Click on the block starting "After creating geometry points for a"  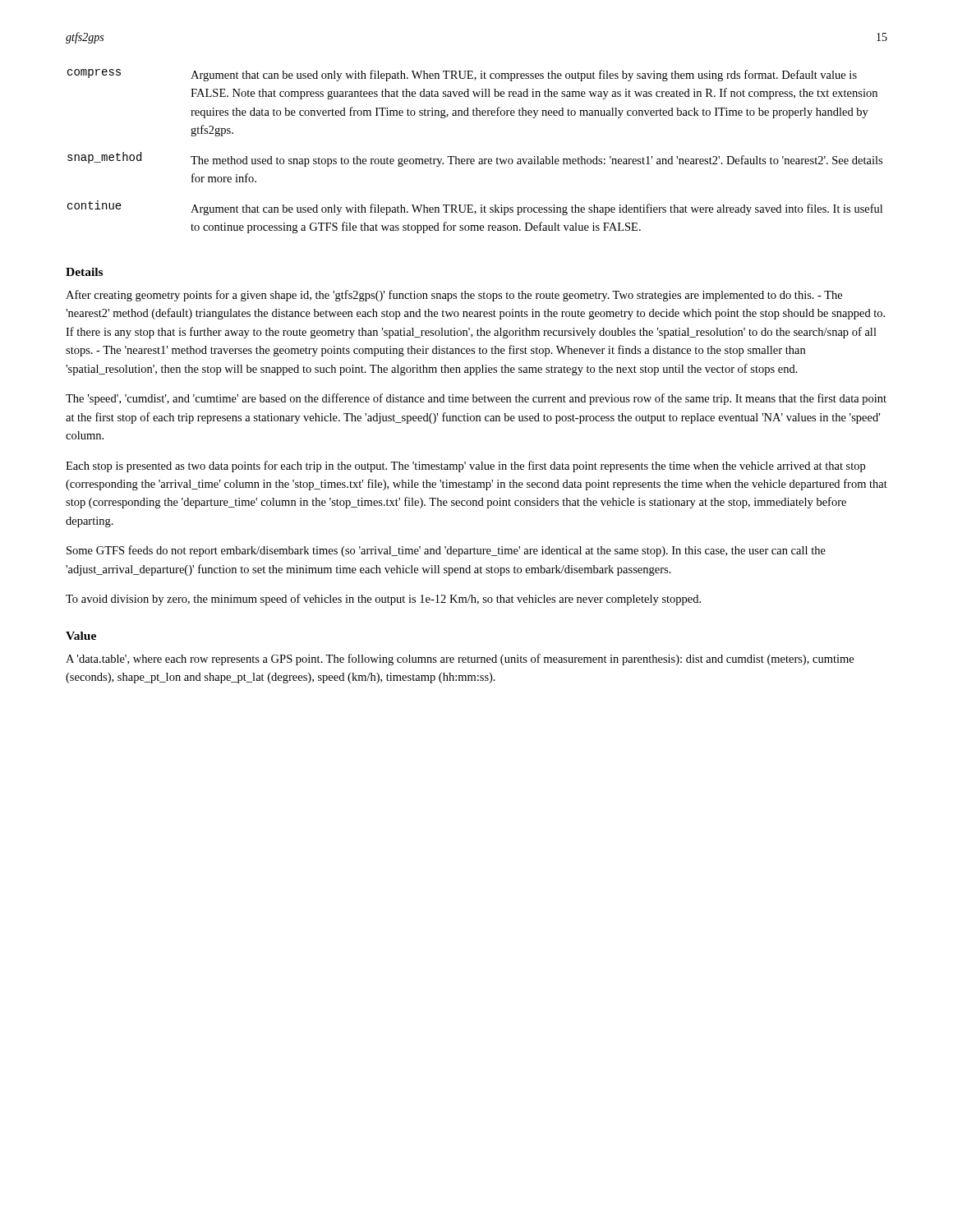click(x=476, y=332)
